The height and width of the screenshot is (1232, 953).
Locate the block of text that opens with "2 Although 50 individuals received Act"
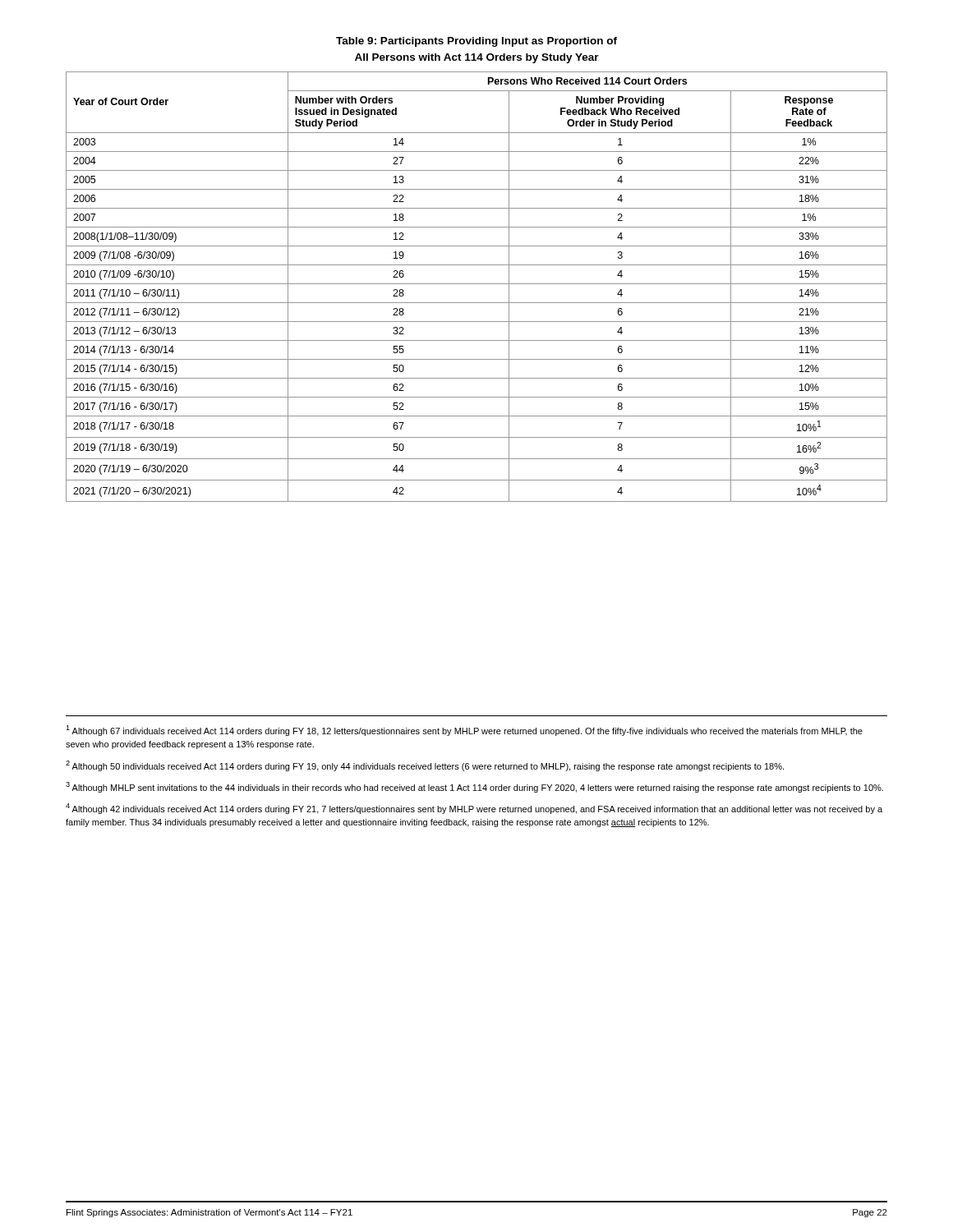425,765
